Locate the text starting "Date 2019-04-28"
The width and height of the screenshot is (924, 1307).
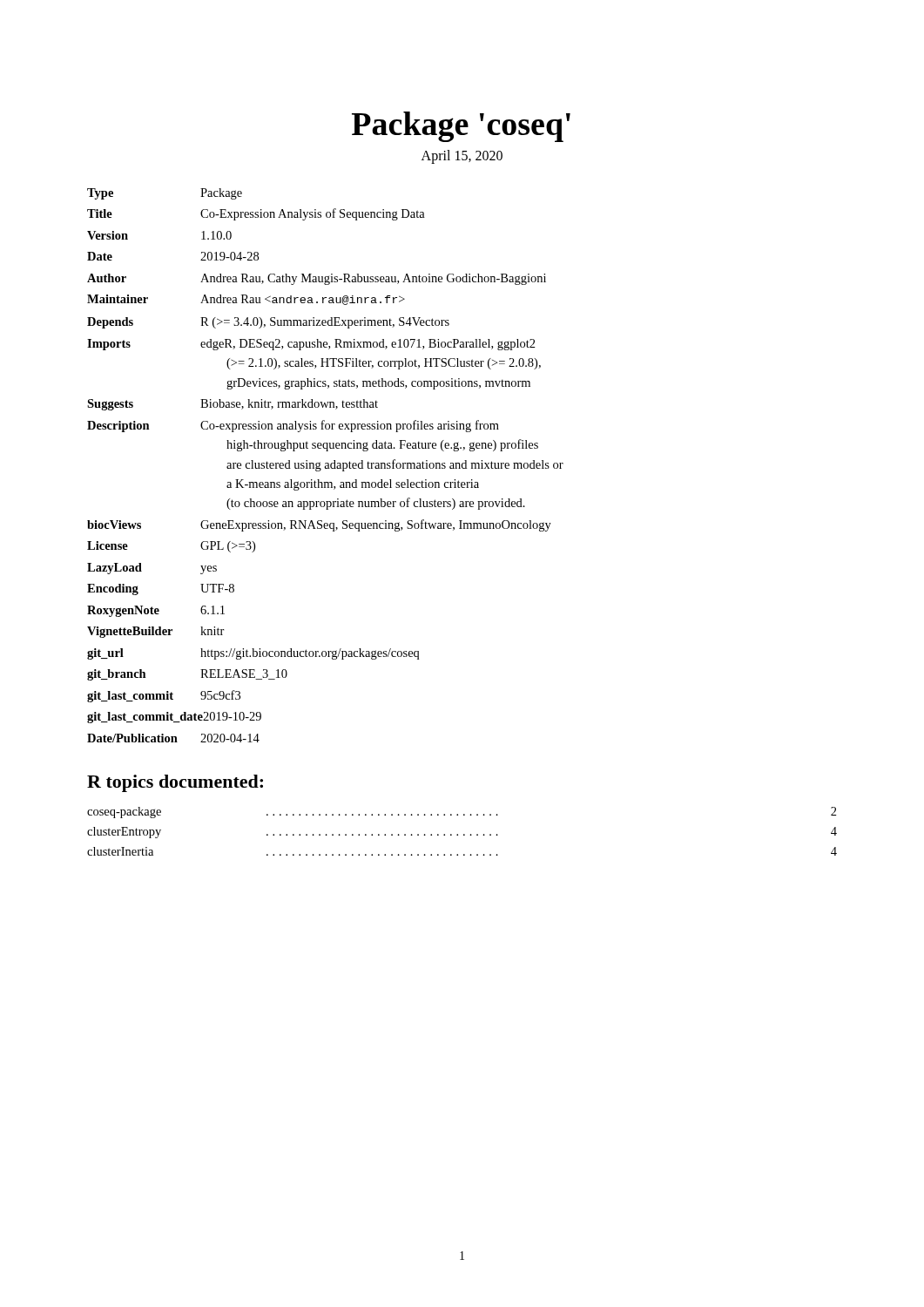[x=104, y=256]
